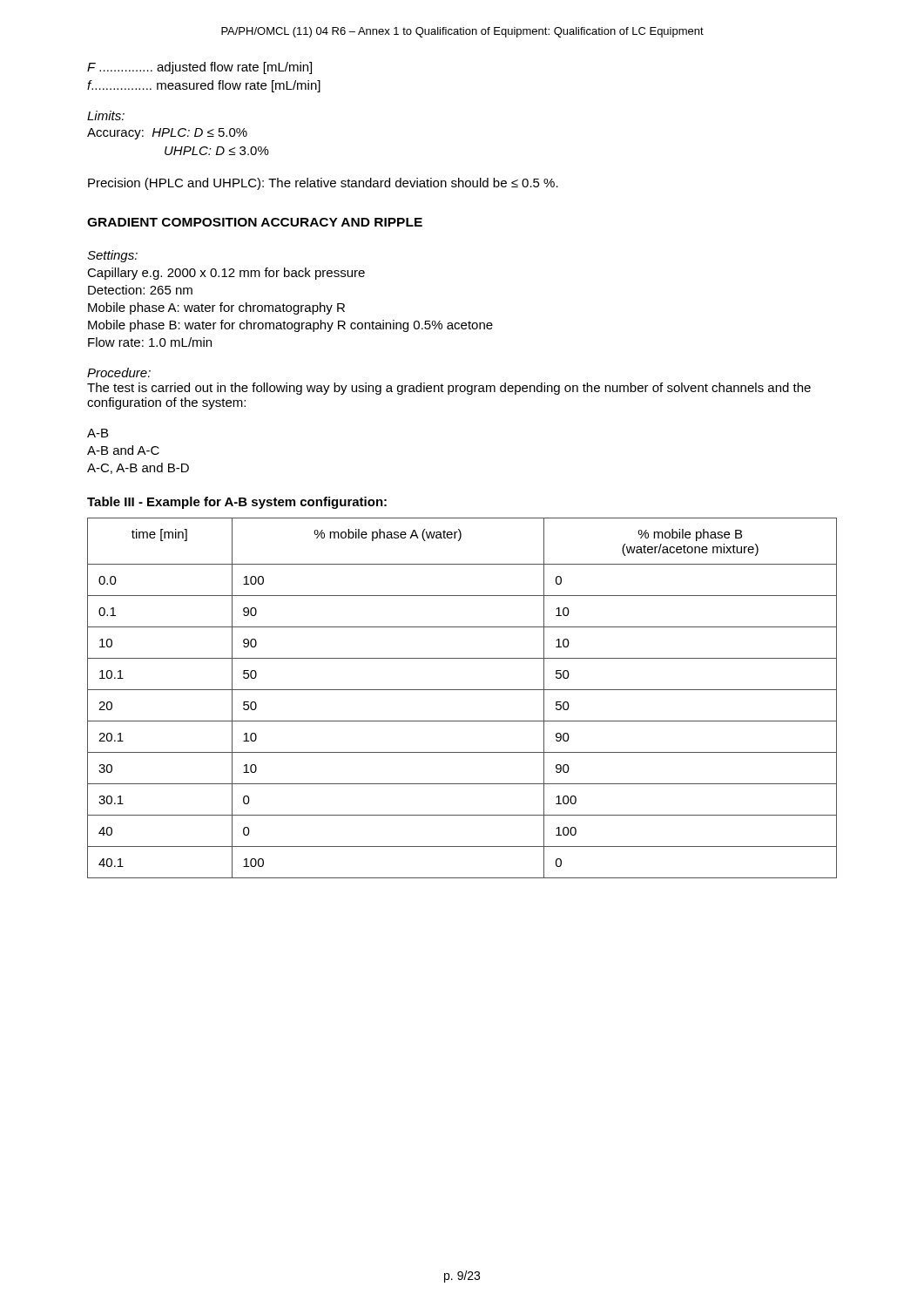This screenshot has height=1307, width=924.
Task: Select the list item that reads "A-C, A-B and B-D"
Action: [x=138, y=467]
